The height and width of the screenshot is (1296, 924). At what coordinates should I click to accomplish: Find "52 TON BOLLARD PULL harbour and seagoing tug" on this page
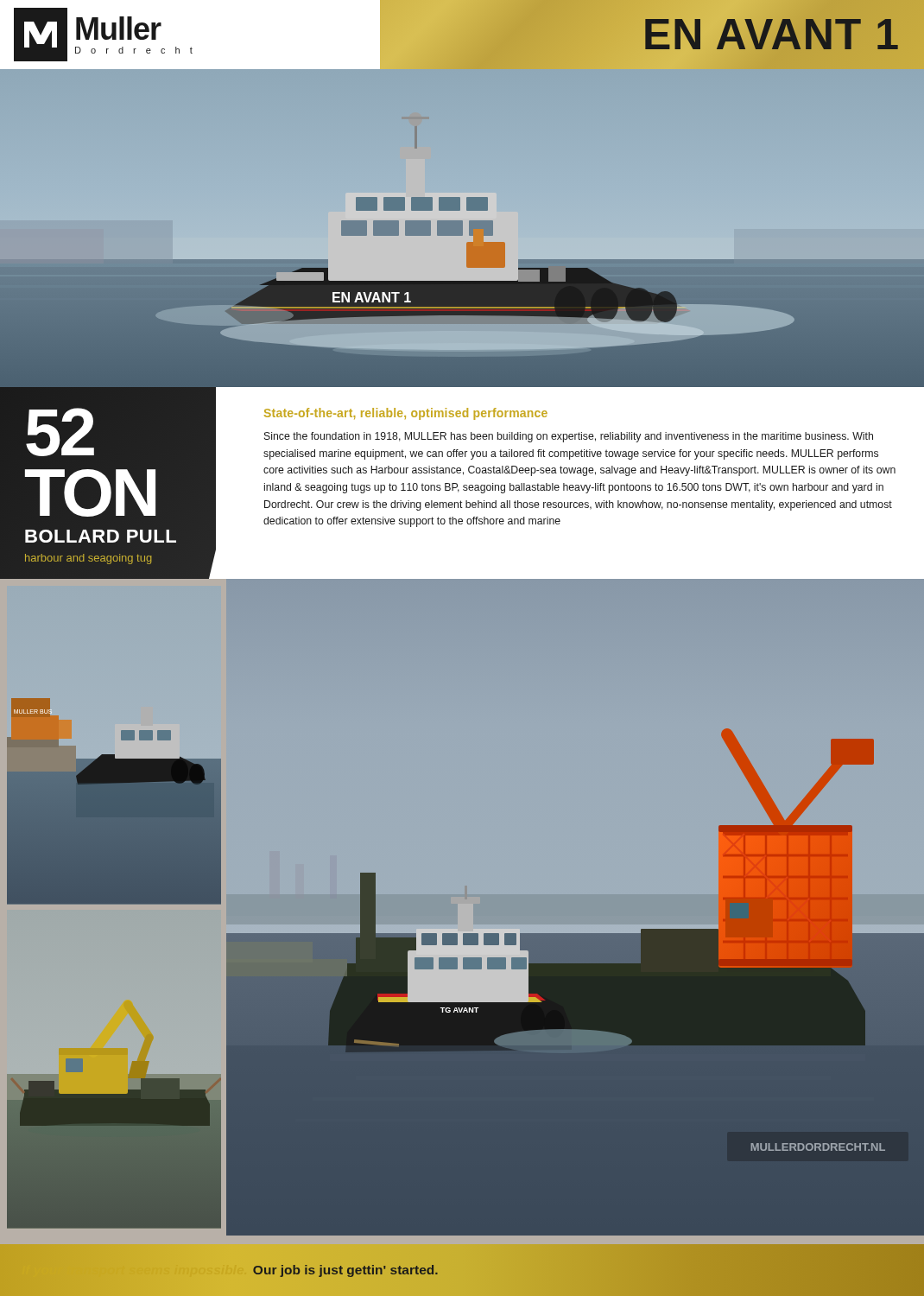[x=131, y=479]
